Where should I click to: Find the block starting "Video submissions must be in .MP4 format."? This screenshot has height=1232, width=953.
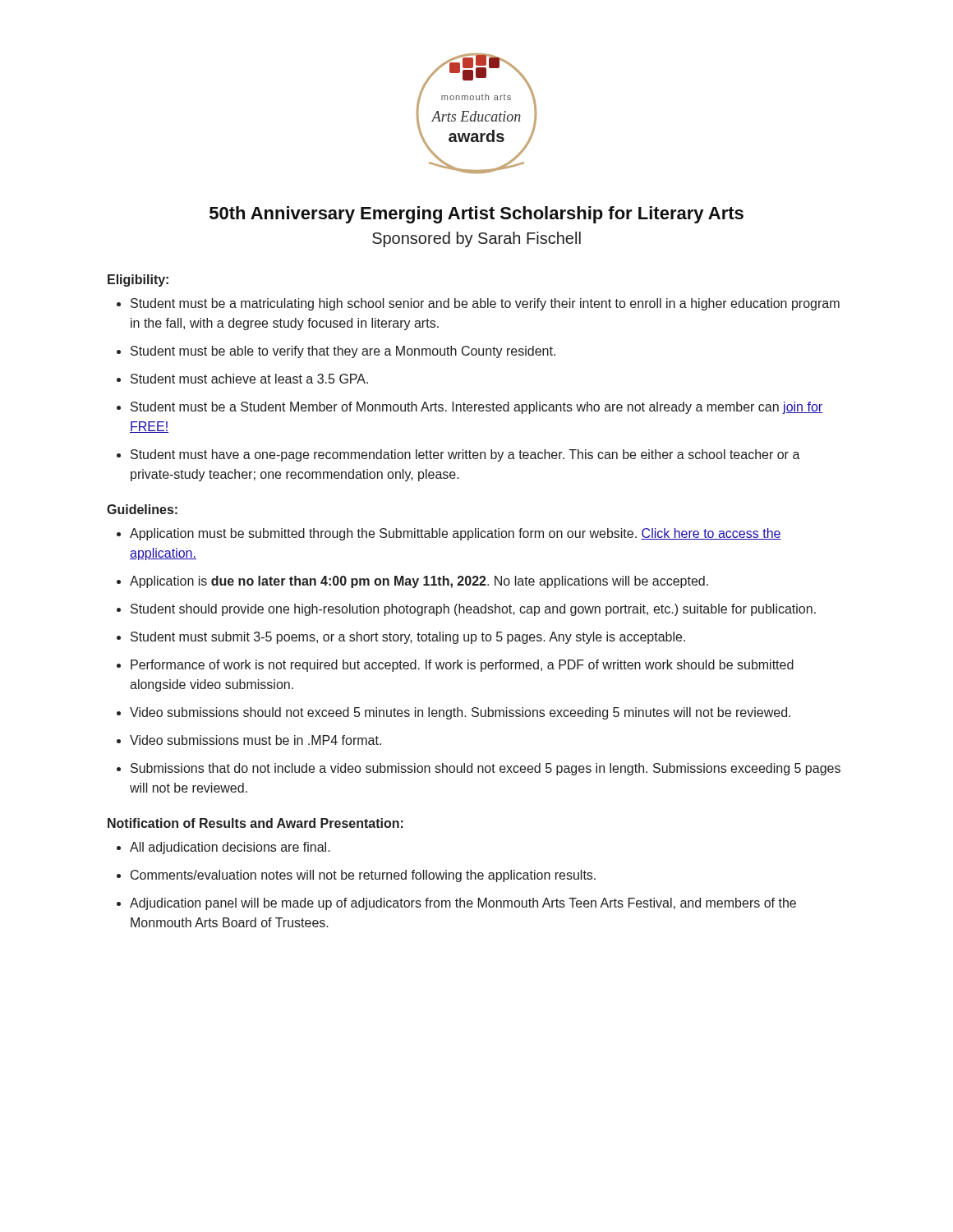pos(256,740)
